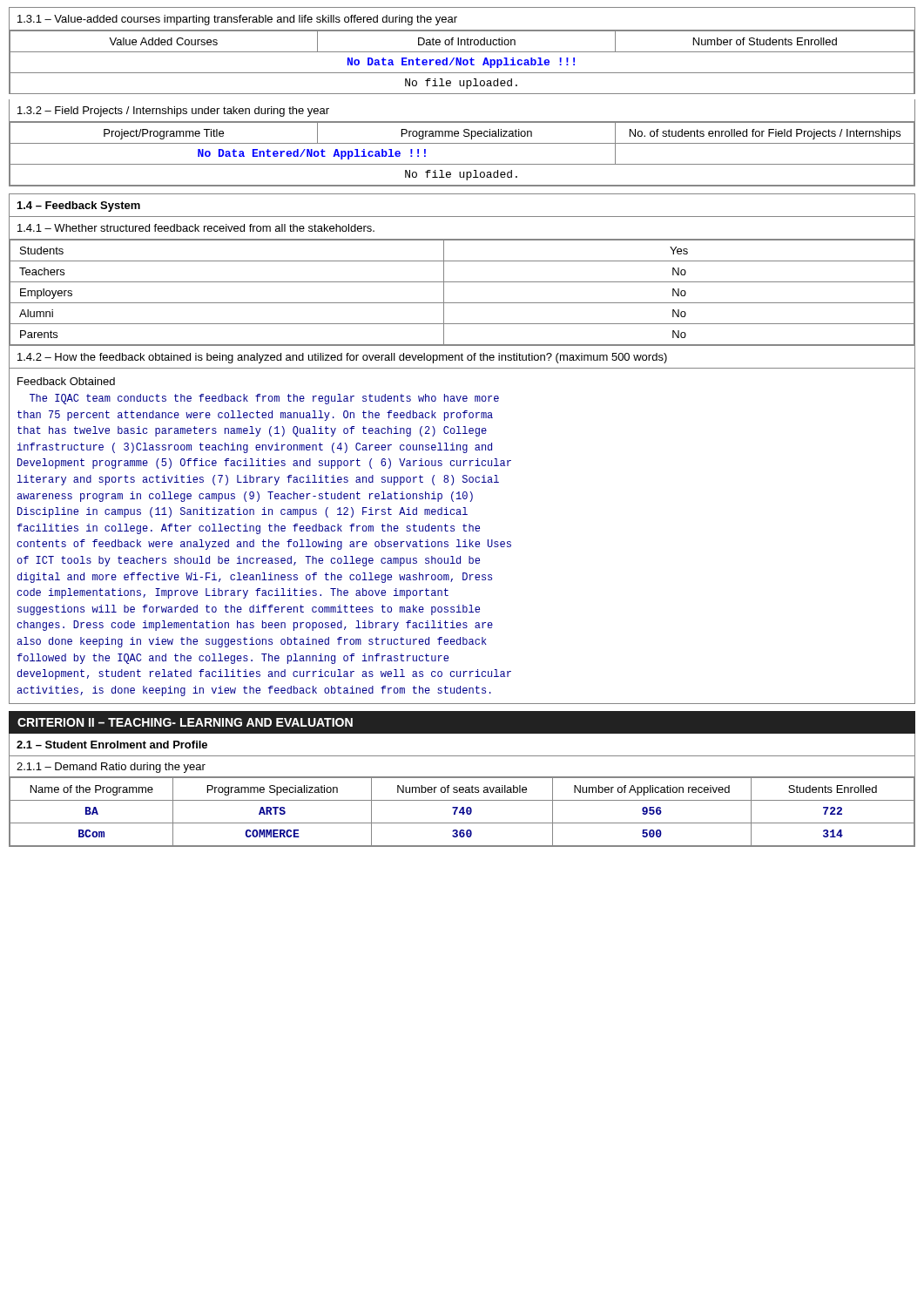The image size is (924, 1307).
Task: Locate the table with the text "Number of Application received"
Action: pyautogui.click(x=462, y=812)
